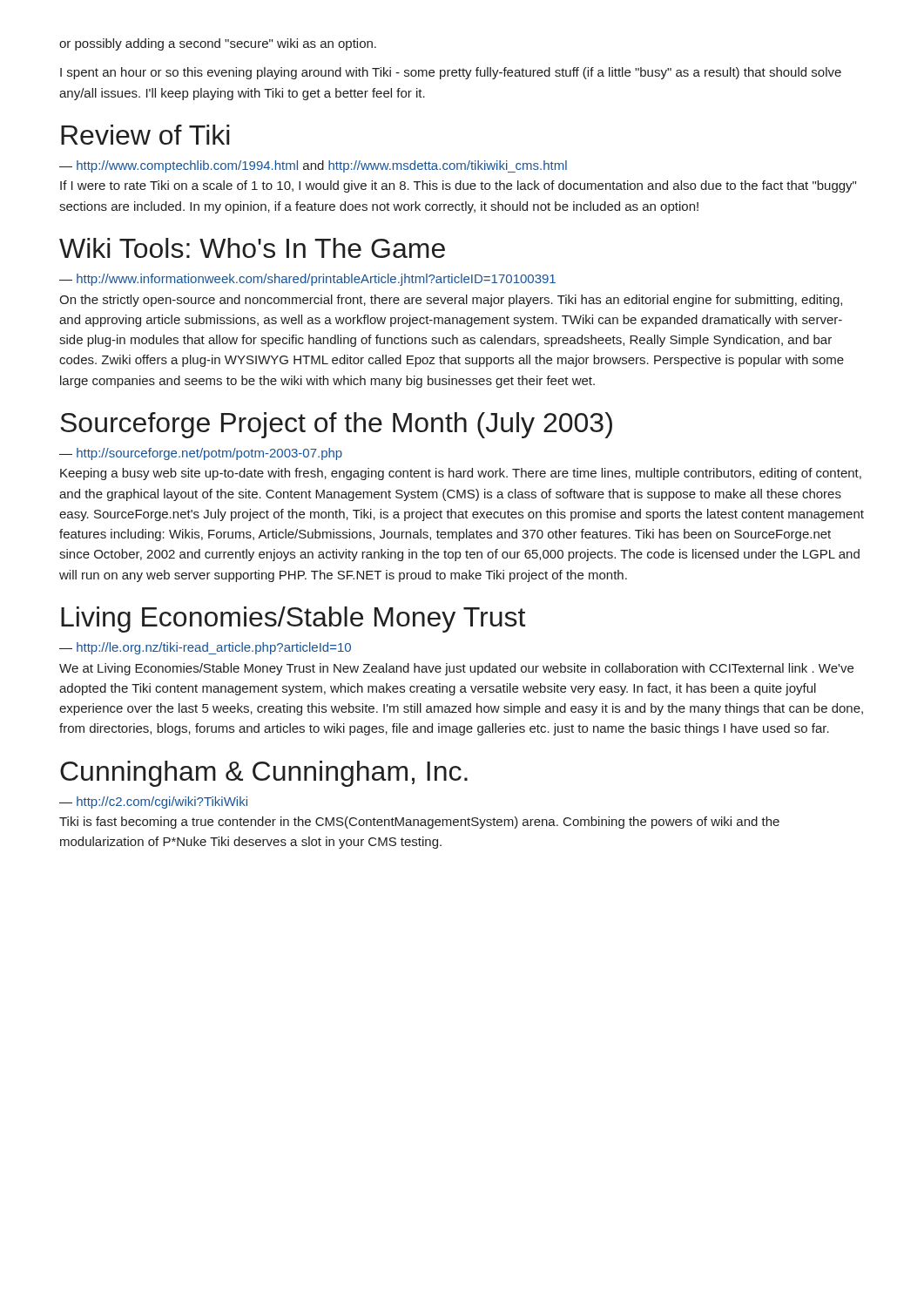Select the text block containing "— http://www.informationweek.com/shared/printableArticle.jhtml?articleID=170100391 On the strictly"
924x1307 pixels.
tap(452, 329)
